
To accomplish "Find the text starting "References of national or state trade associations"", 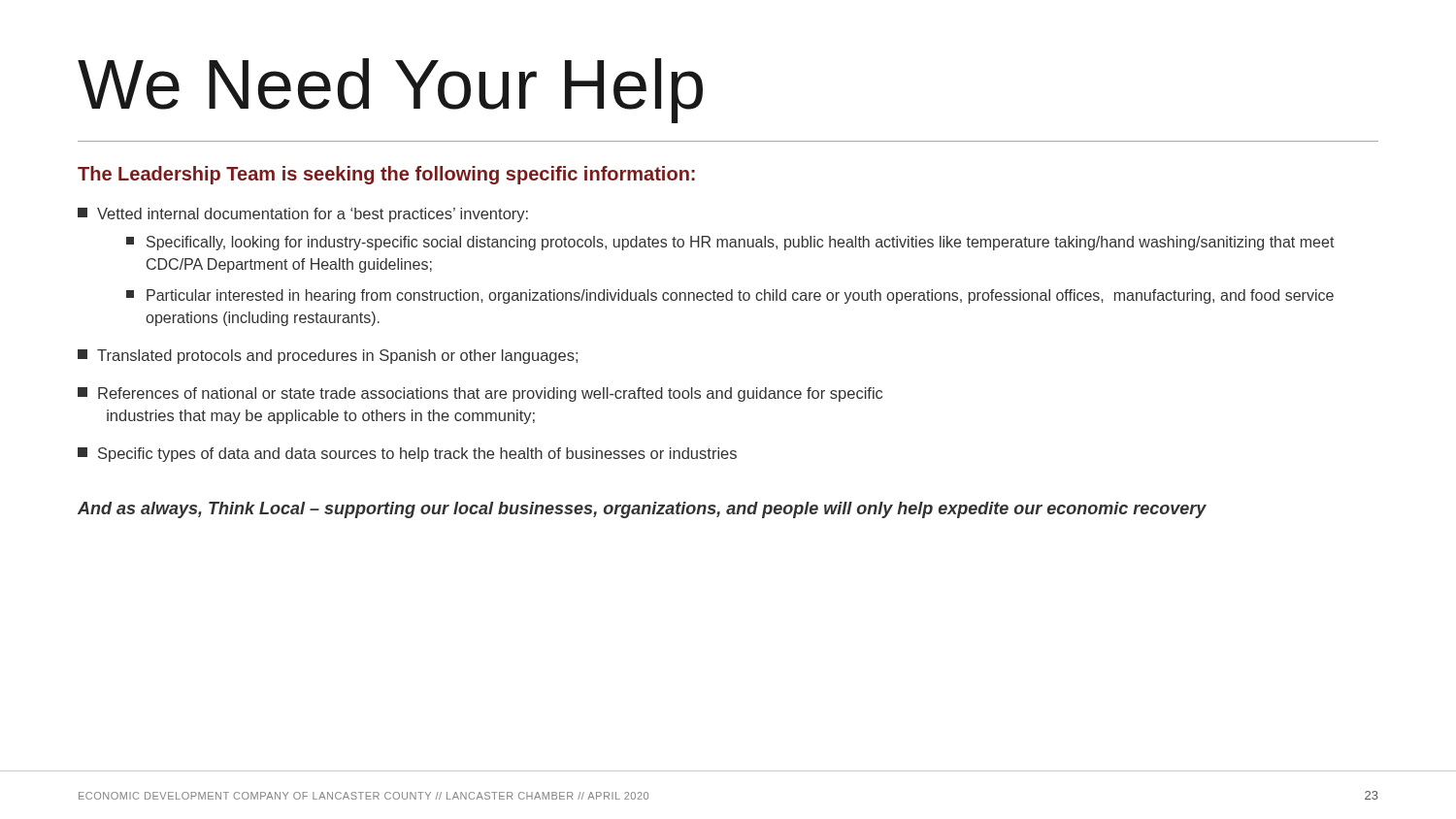I will click(x=480, y=405).
